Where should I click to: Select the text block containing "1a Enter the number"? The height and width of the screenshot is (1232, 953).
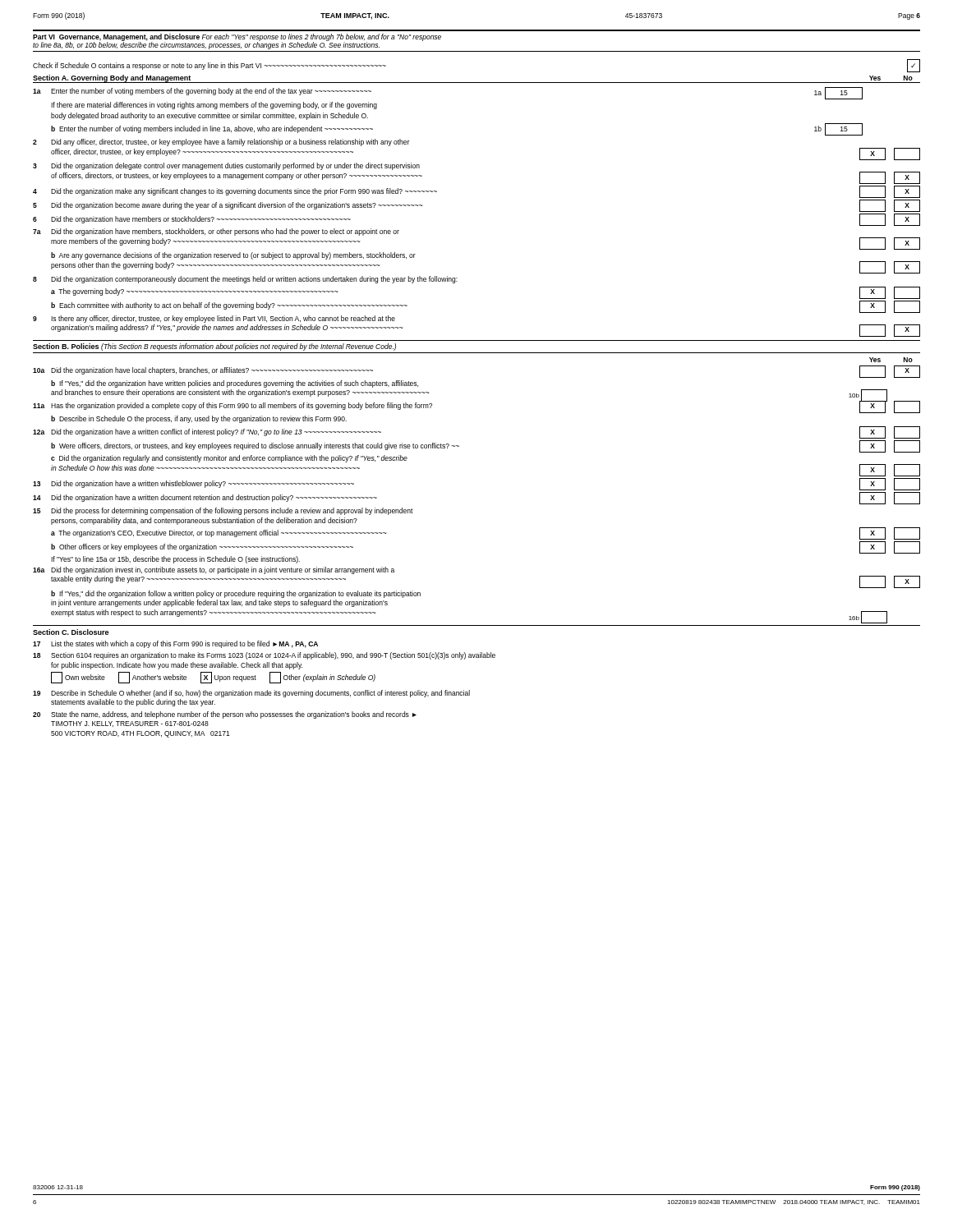(x=448, y=93)
